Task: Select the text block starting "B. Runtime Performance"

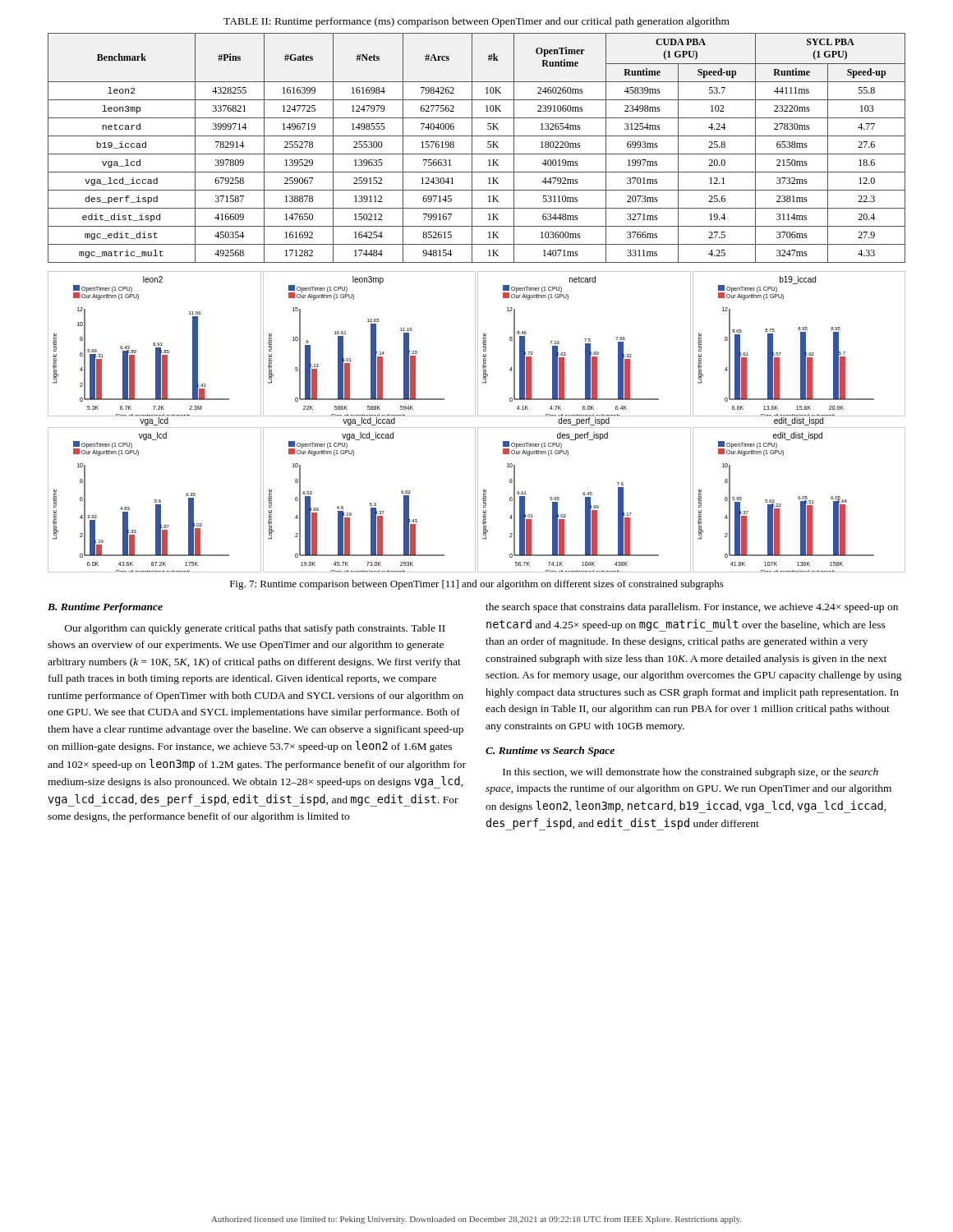Action: pyautogui.click(x=105, y=607)
